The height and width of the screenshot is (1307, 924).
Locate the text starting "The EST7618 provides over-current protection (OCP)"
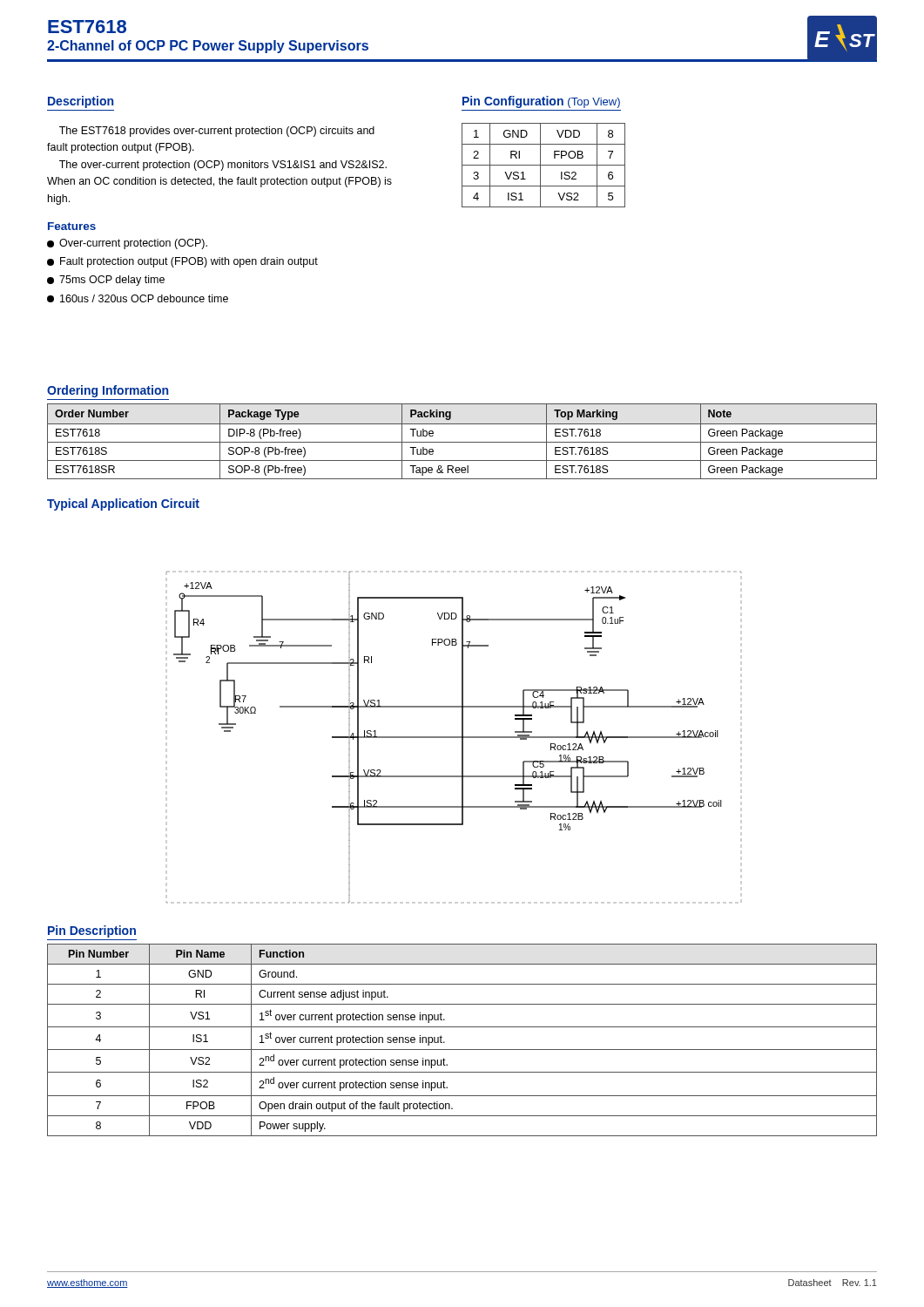click(x=219, y=164)
